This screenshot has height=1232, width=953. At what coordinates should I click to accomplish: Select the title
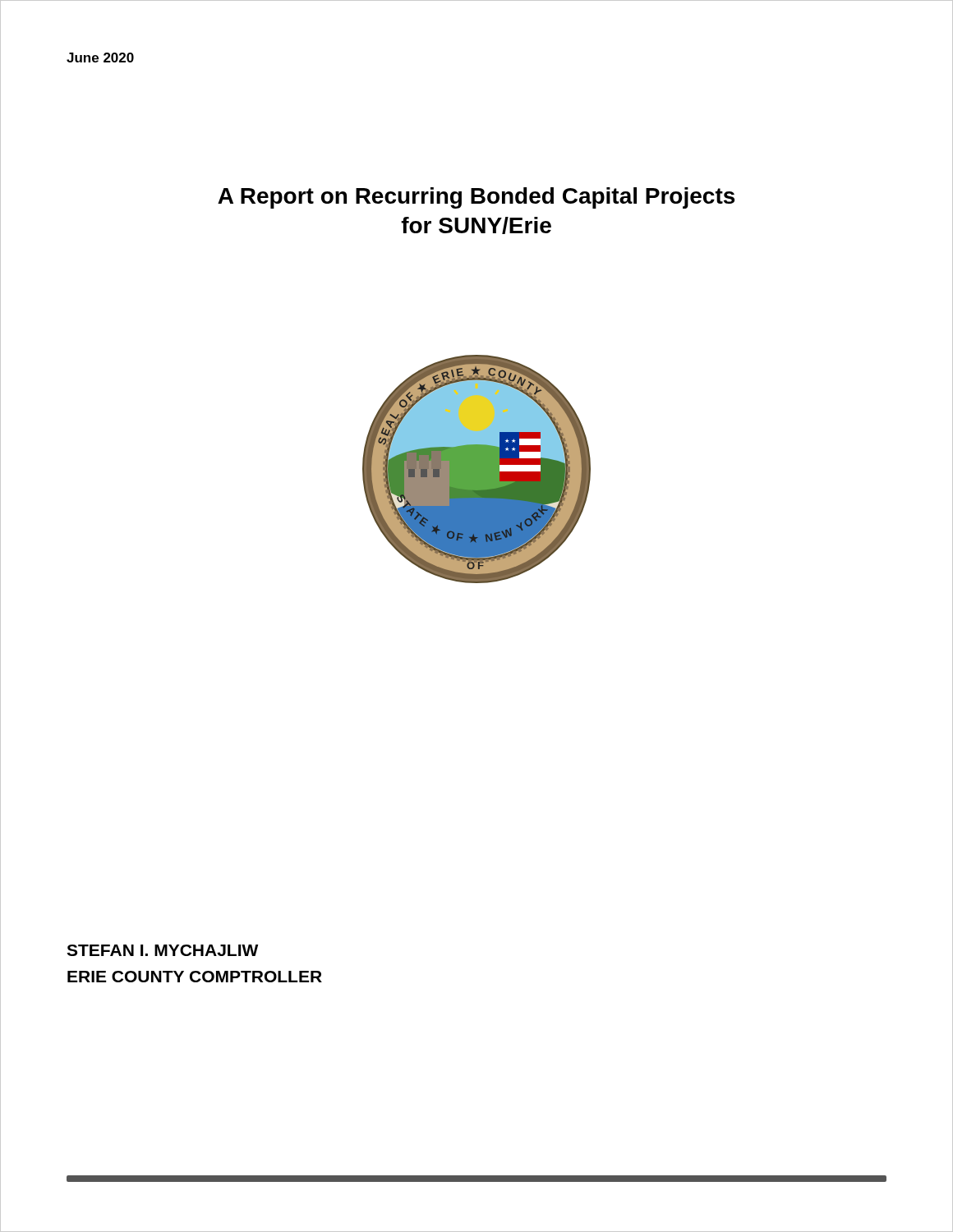[x=476, y=211]
